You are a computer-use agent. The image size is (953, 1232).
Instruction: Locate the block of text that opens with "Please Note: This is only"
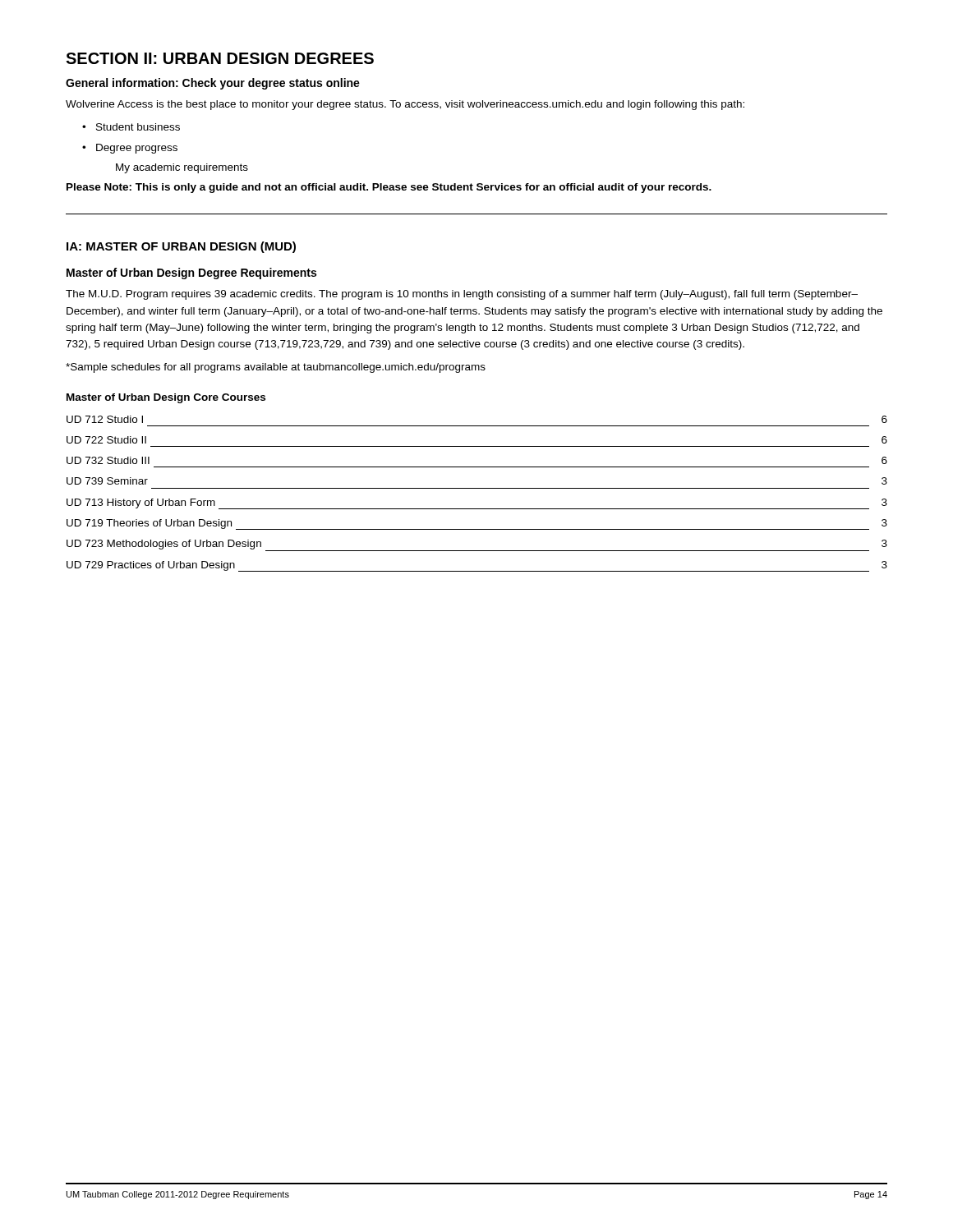[476, 187]
